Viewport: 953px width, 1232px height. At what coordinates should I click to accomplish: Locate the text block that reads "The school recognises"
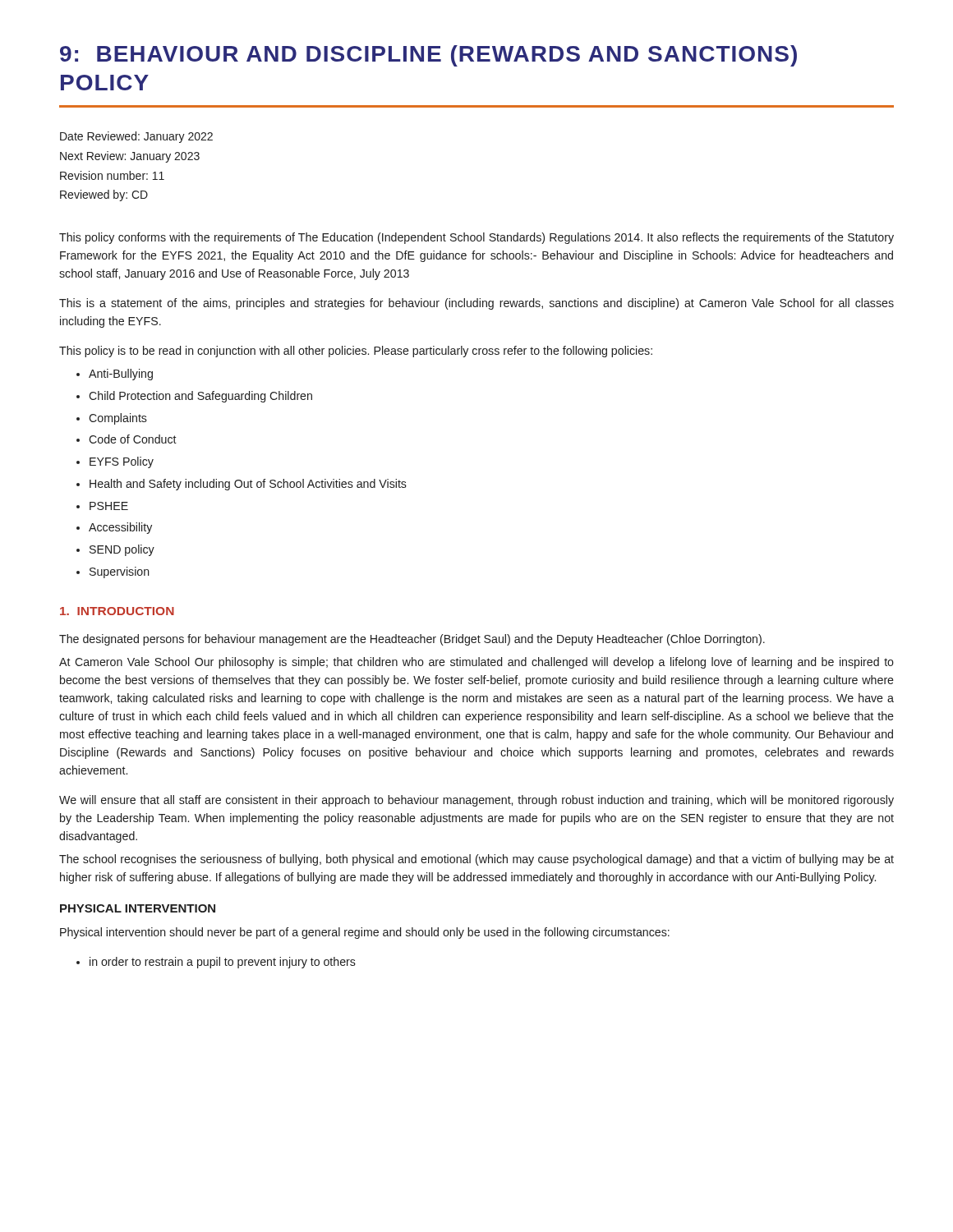click(x=476, y=868)
